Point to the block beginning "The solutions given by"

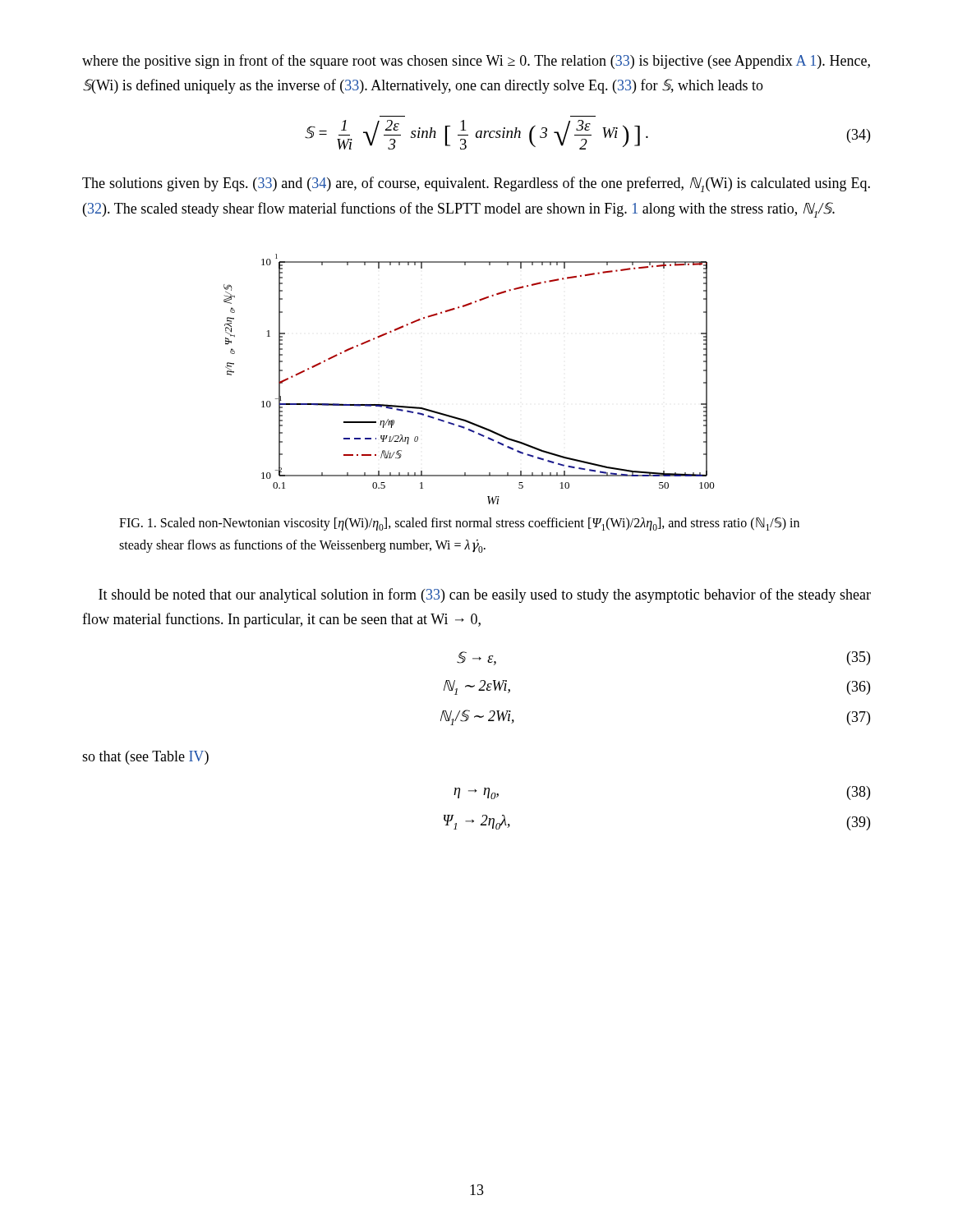476,198
